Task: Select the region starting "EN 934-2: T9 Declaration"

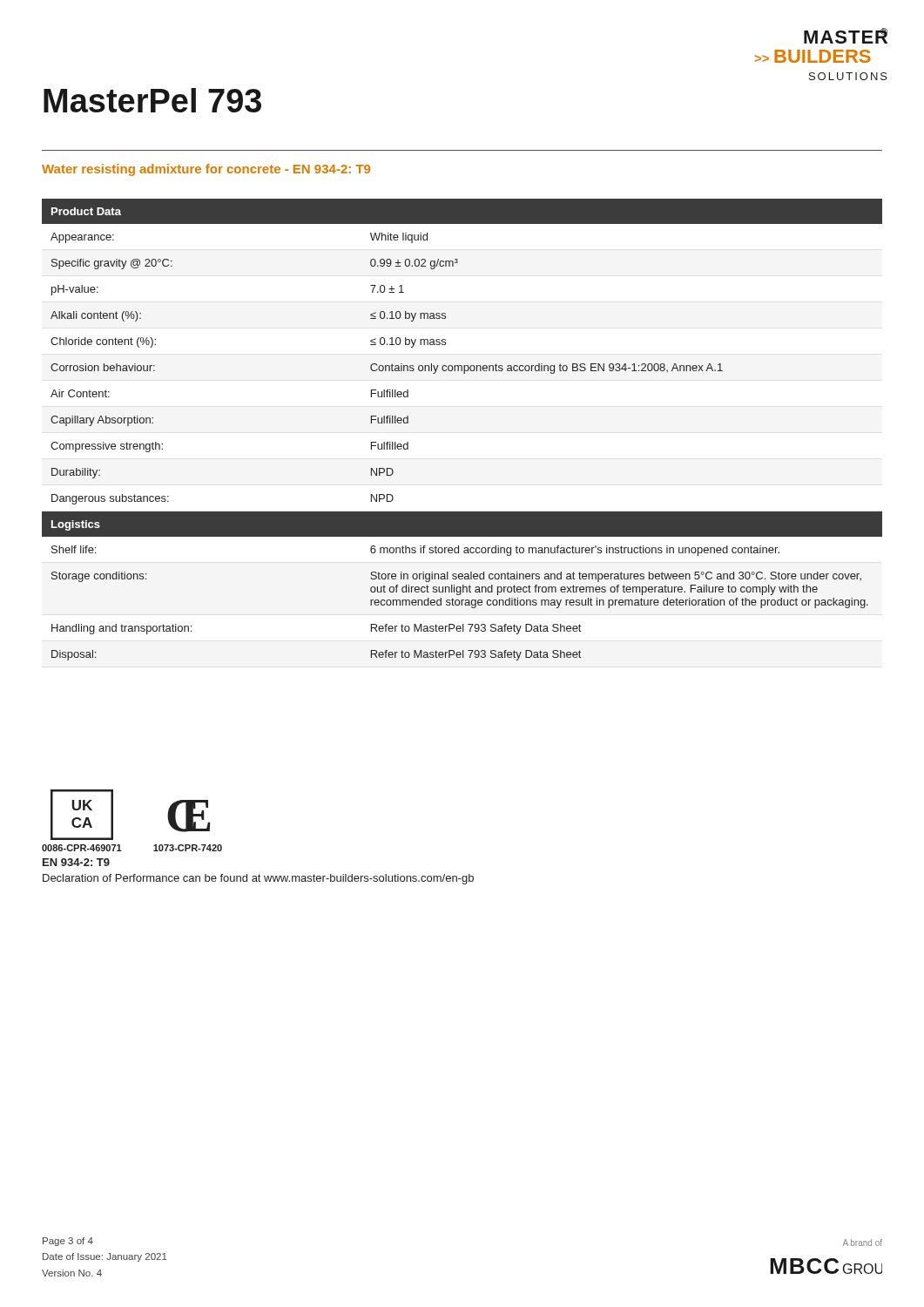Action: 258,870
